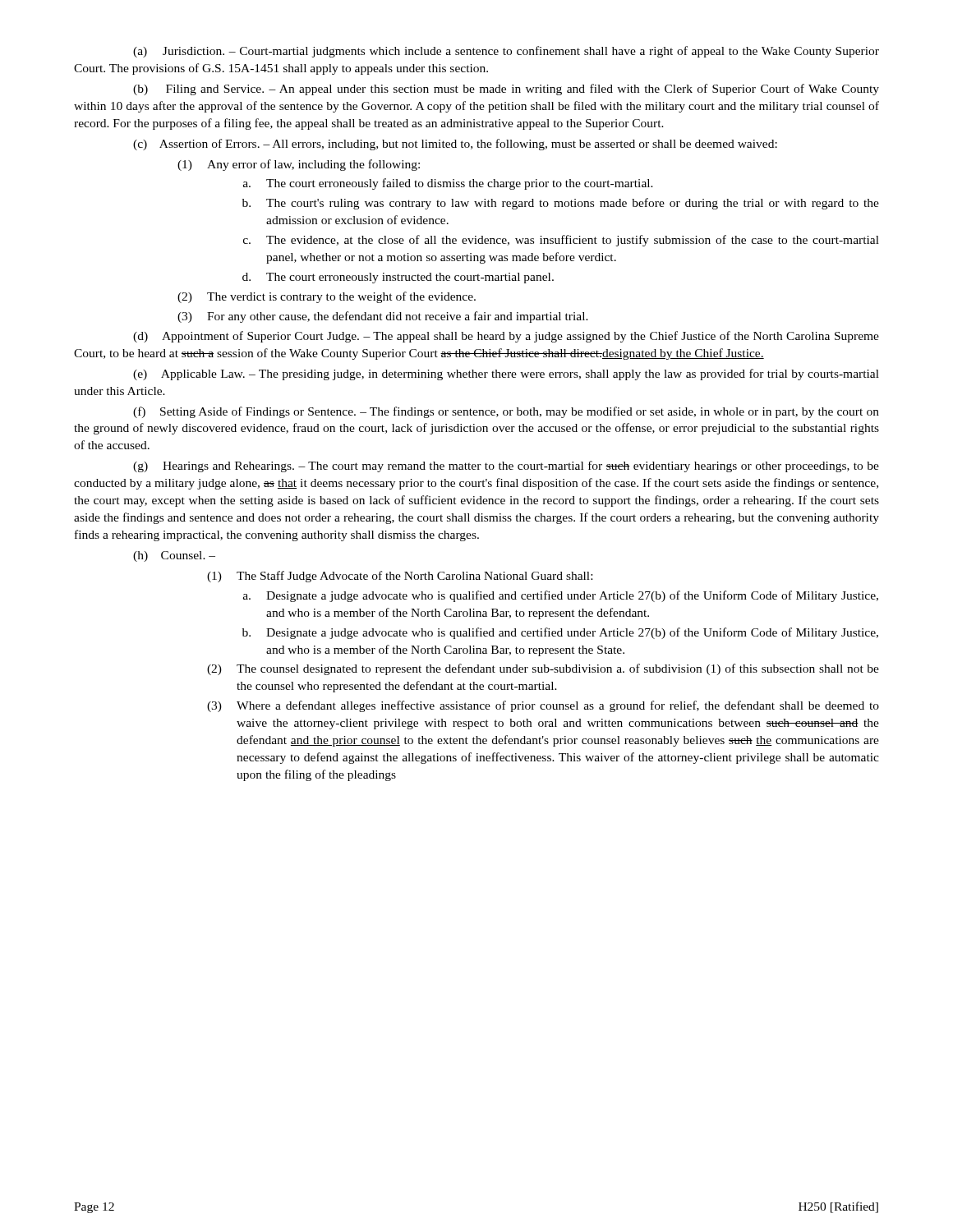The image size is (953, 1232).
Task: Find the text block that says "(b) Filing and Service. – An appeal under"
Action: coord(476,106)
